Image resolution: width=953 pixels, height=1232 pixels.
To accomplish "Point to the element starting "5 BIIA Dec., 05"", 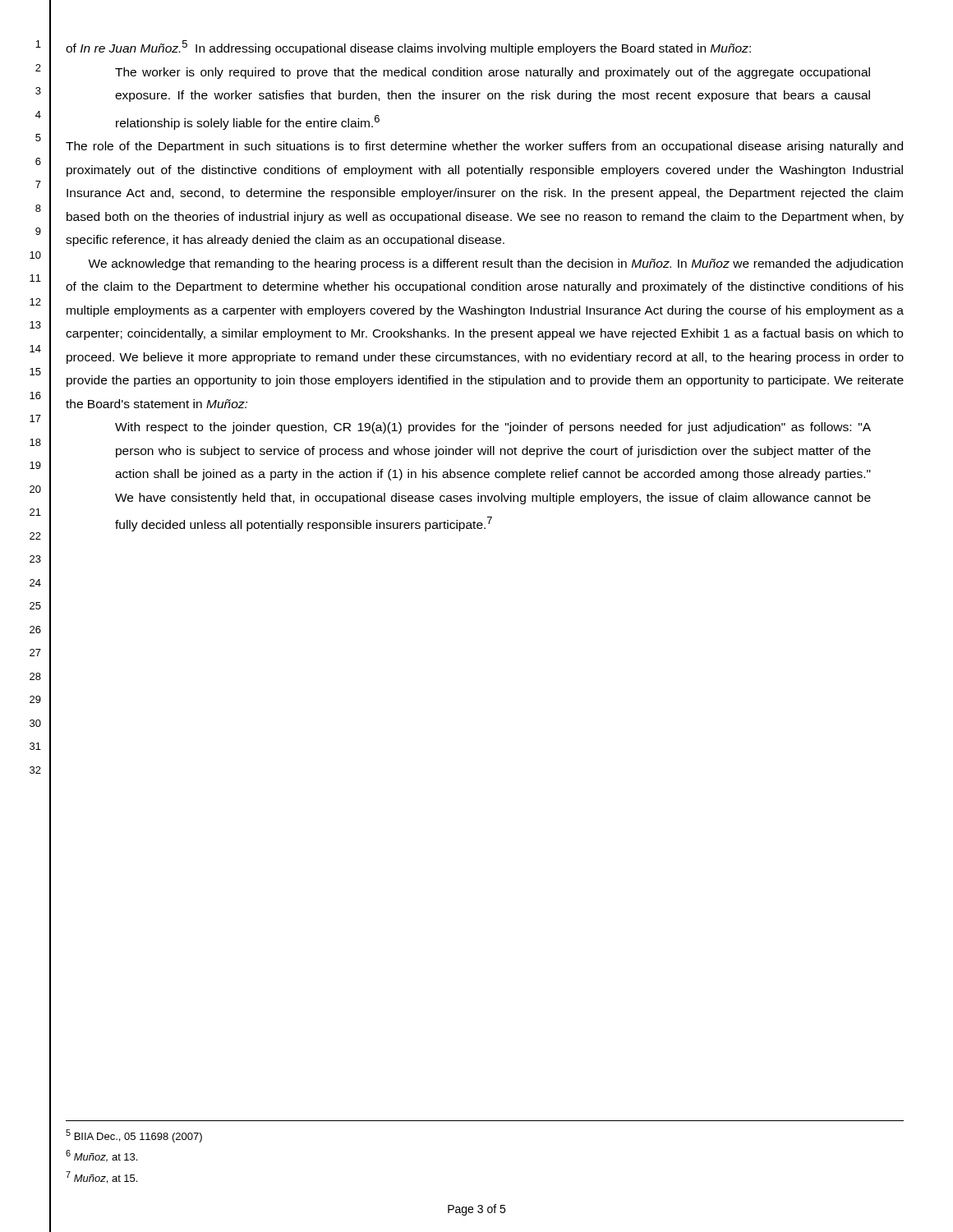I will [134, 1135].
